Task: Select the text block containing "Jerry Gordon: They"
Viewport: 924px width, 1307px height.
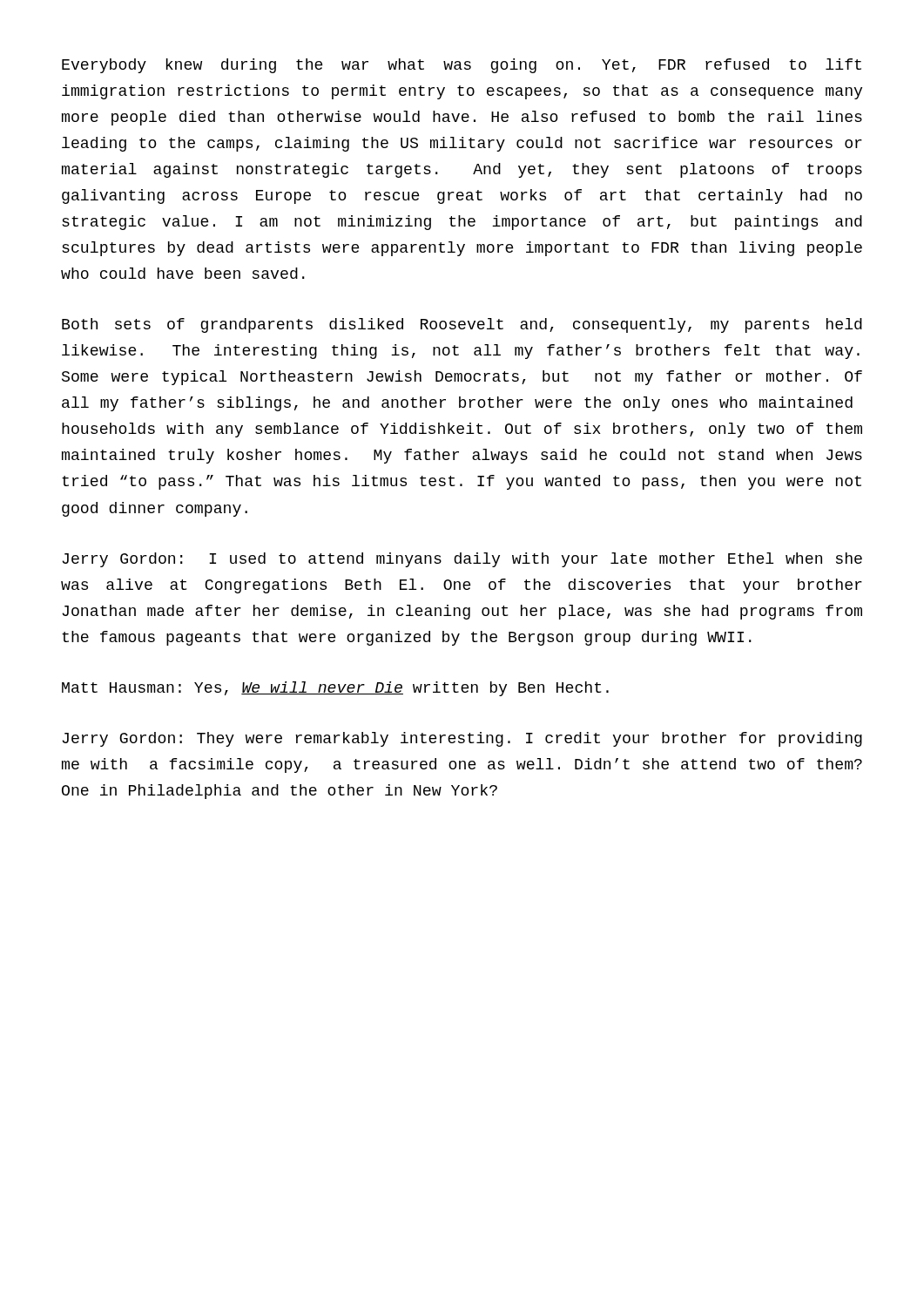Action: tap(462, 765)
